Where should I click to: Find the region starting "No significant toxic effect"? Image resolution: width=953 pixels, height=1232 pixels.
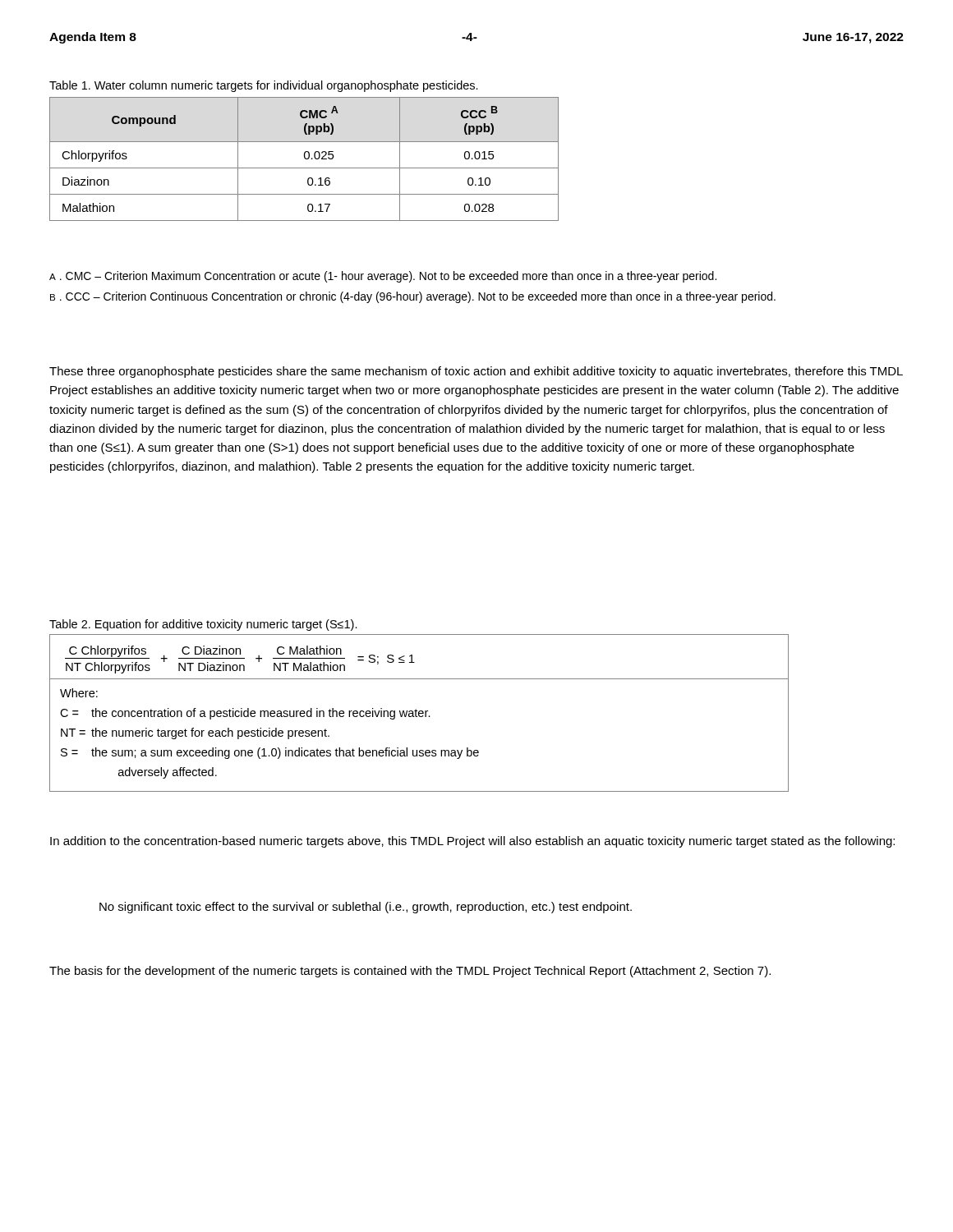(366, 906)
